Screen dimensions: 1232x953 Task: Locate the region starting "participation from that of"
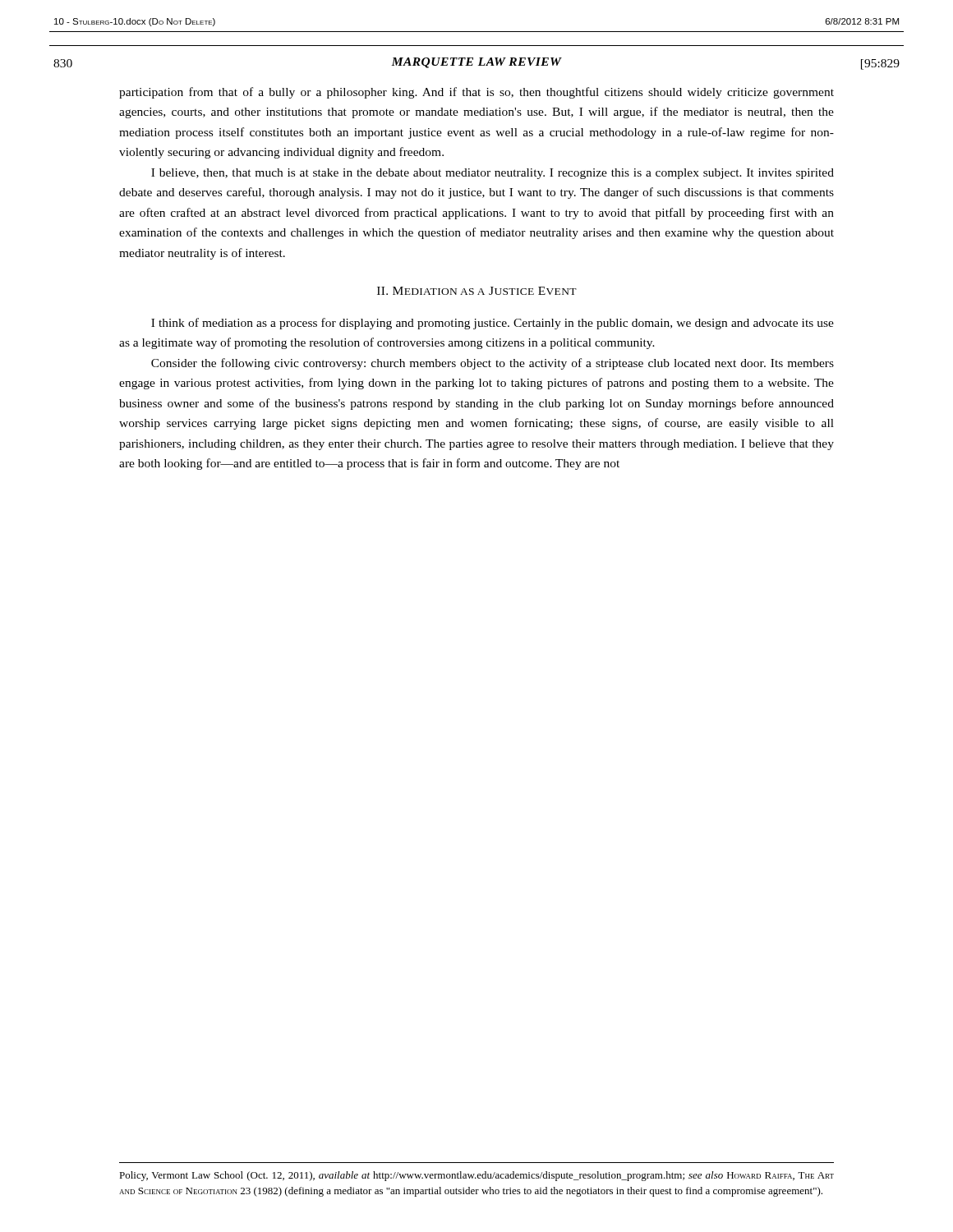click(476, 122)
